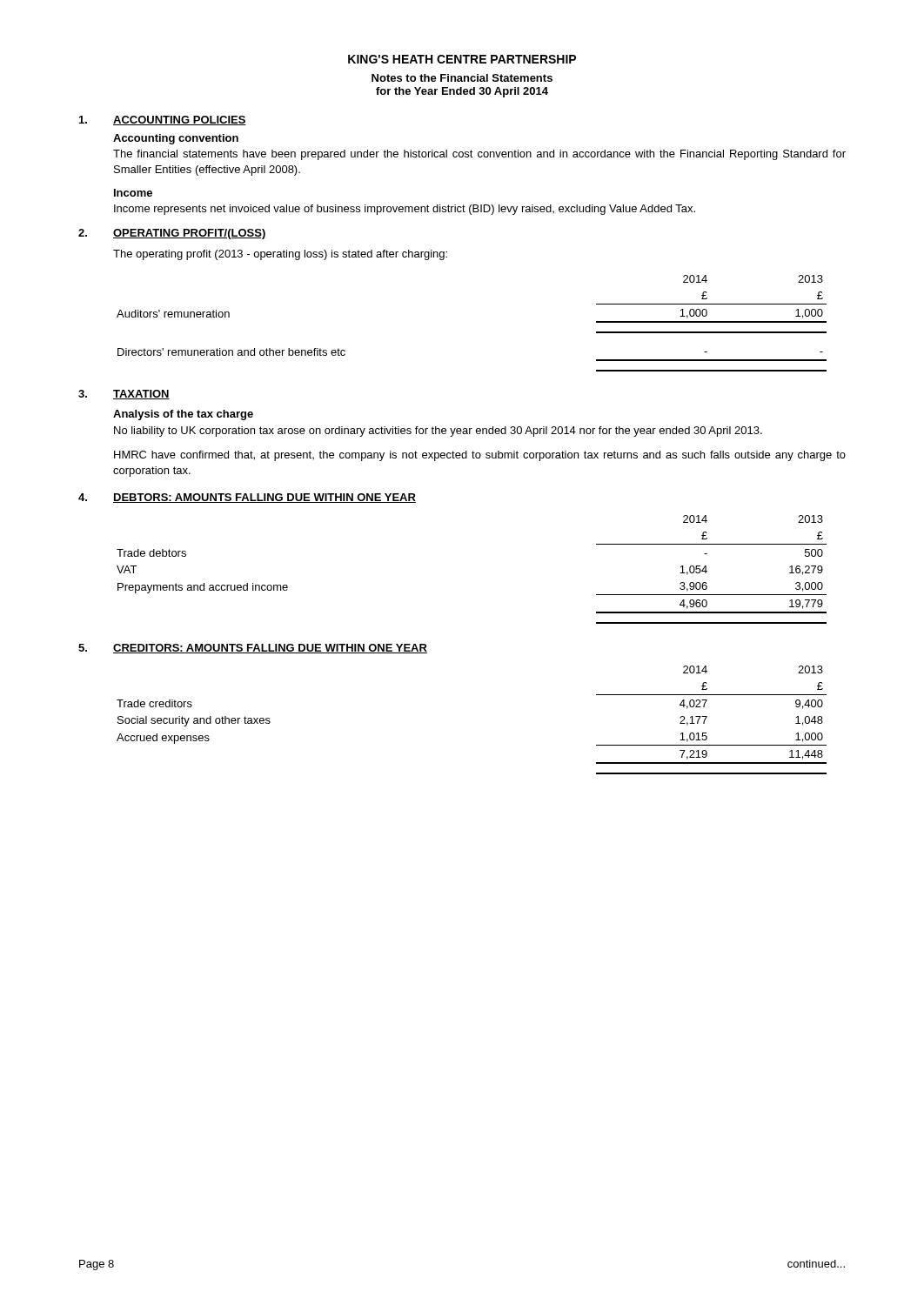Locate the element starting "Analysis of the tax charge"

[x=183, y=413]
